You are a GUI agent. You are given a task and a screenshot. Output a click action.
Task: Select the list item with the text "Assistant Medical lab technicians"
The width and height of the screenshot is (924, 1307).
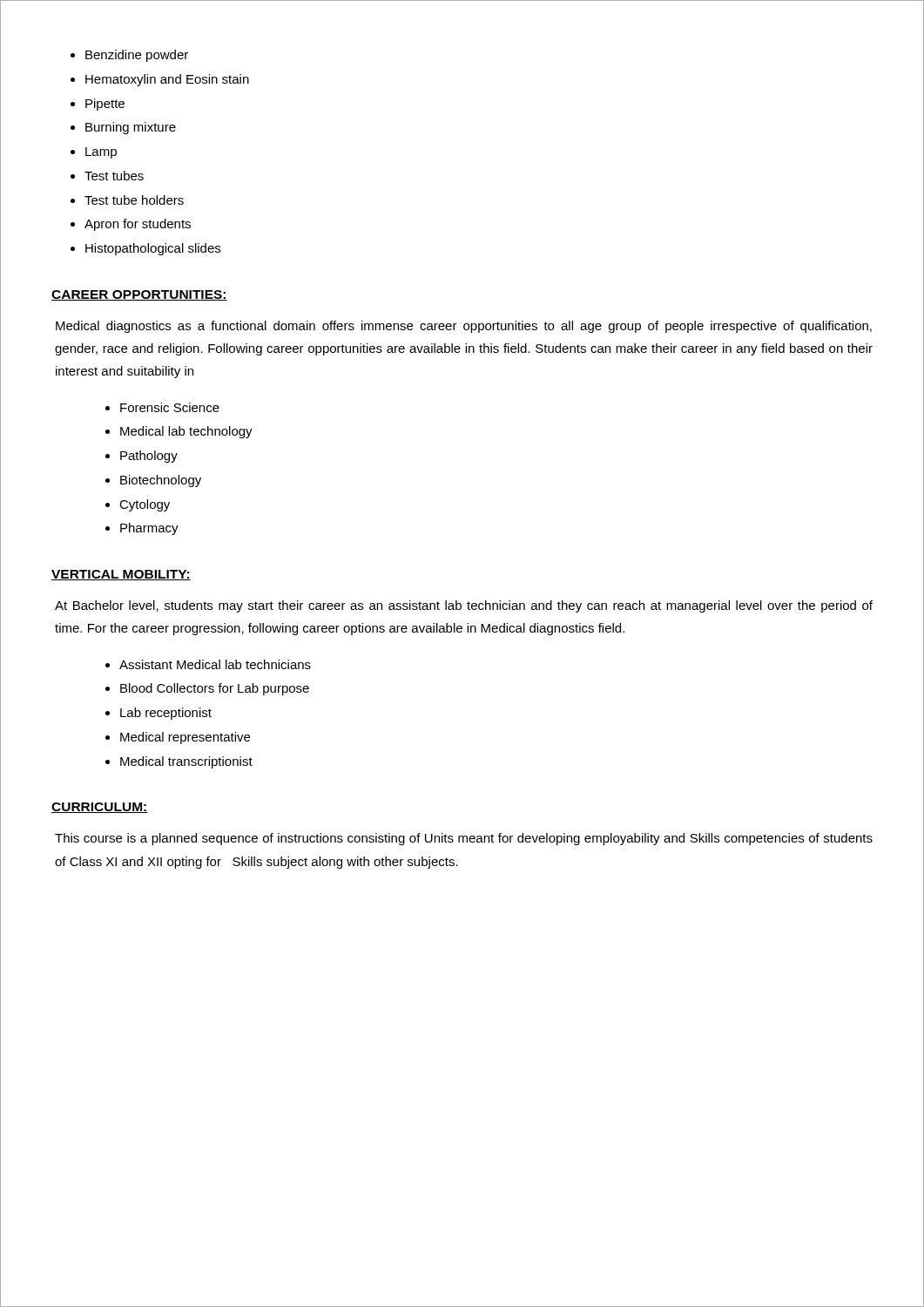(208, 664)
